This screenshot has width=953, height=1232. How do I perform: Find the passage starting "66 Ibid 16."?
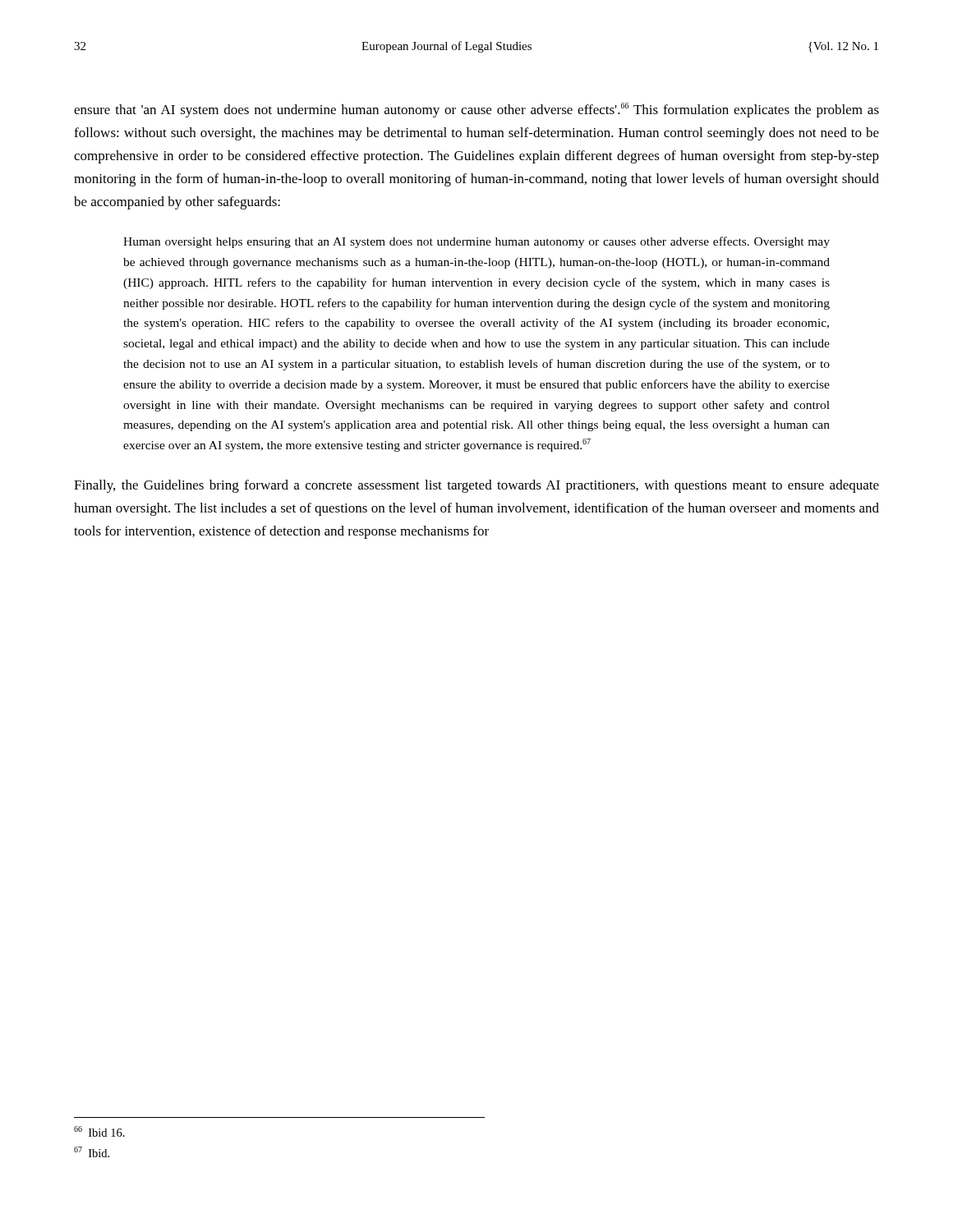(x=100, y=1131)
